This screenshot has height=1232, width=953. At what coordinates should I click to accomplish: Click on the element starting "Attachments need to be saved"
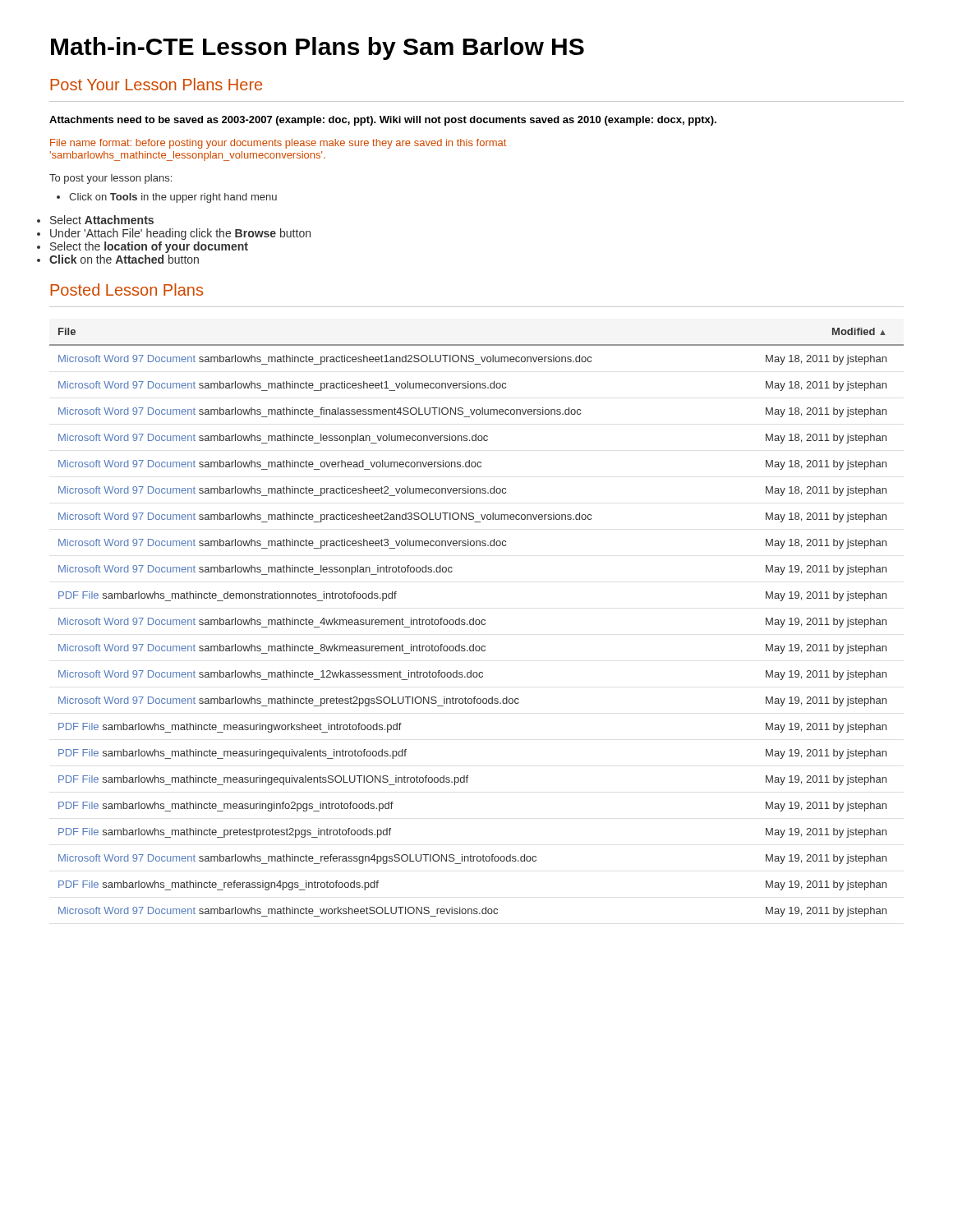click(476, 120)
